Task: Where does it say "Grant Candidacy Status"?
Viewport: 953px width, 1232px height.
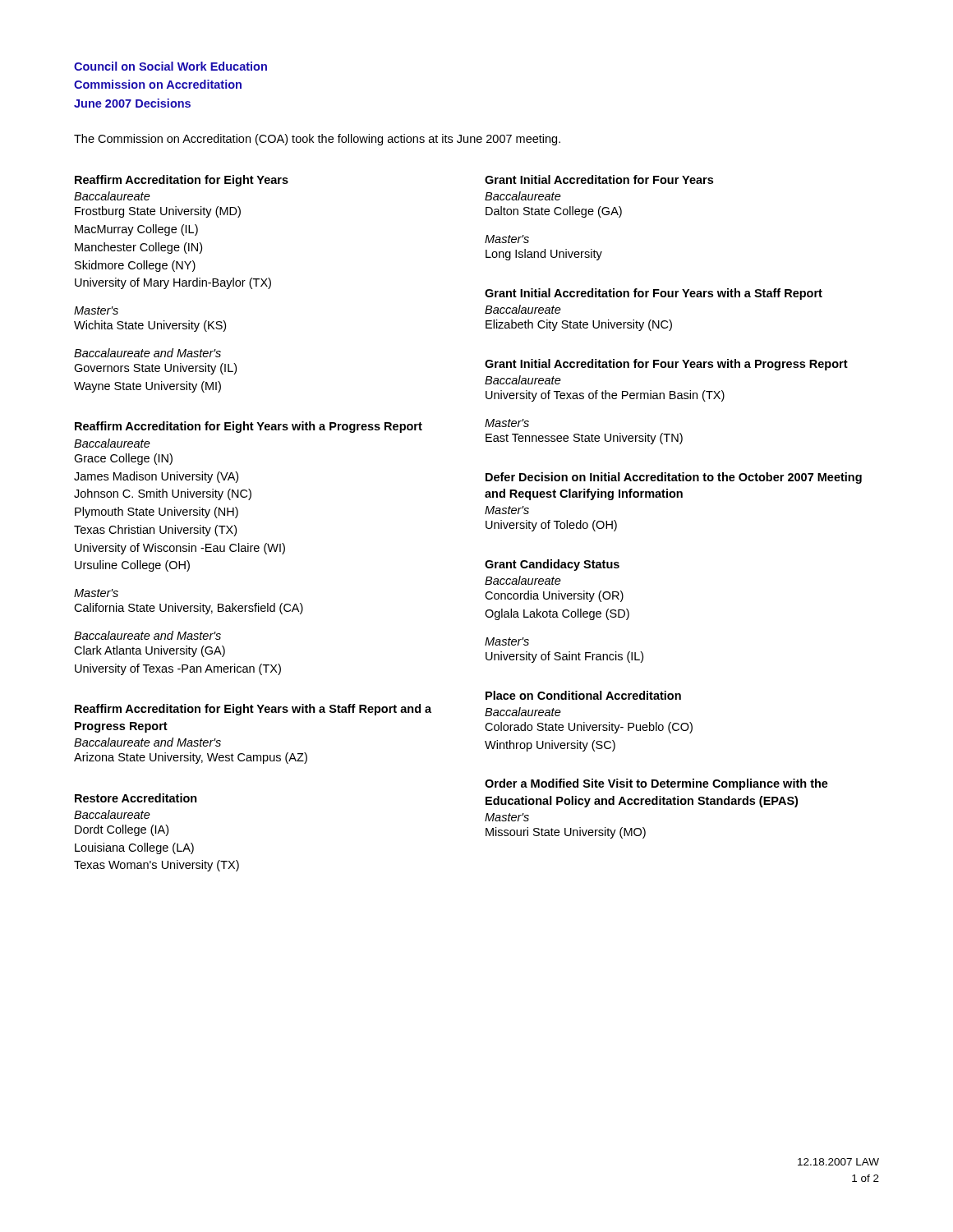Action: click(552, 564)
